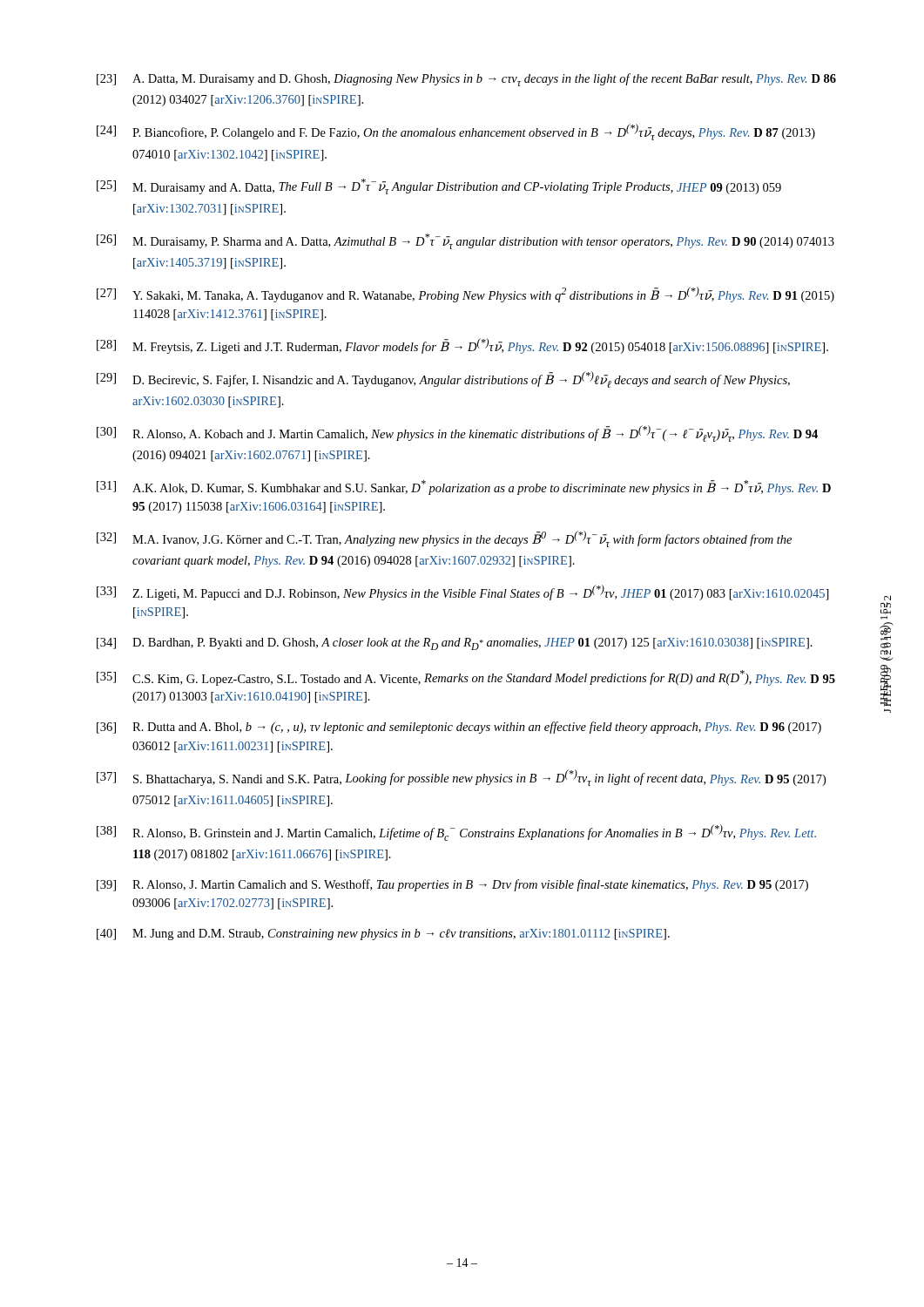The height and width of the screenshot is (1307, 924).
Task: Select the block starting "[30] R. Alonso, A. Kobach and J."
Action: 466,444
